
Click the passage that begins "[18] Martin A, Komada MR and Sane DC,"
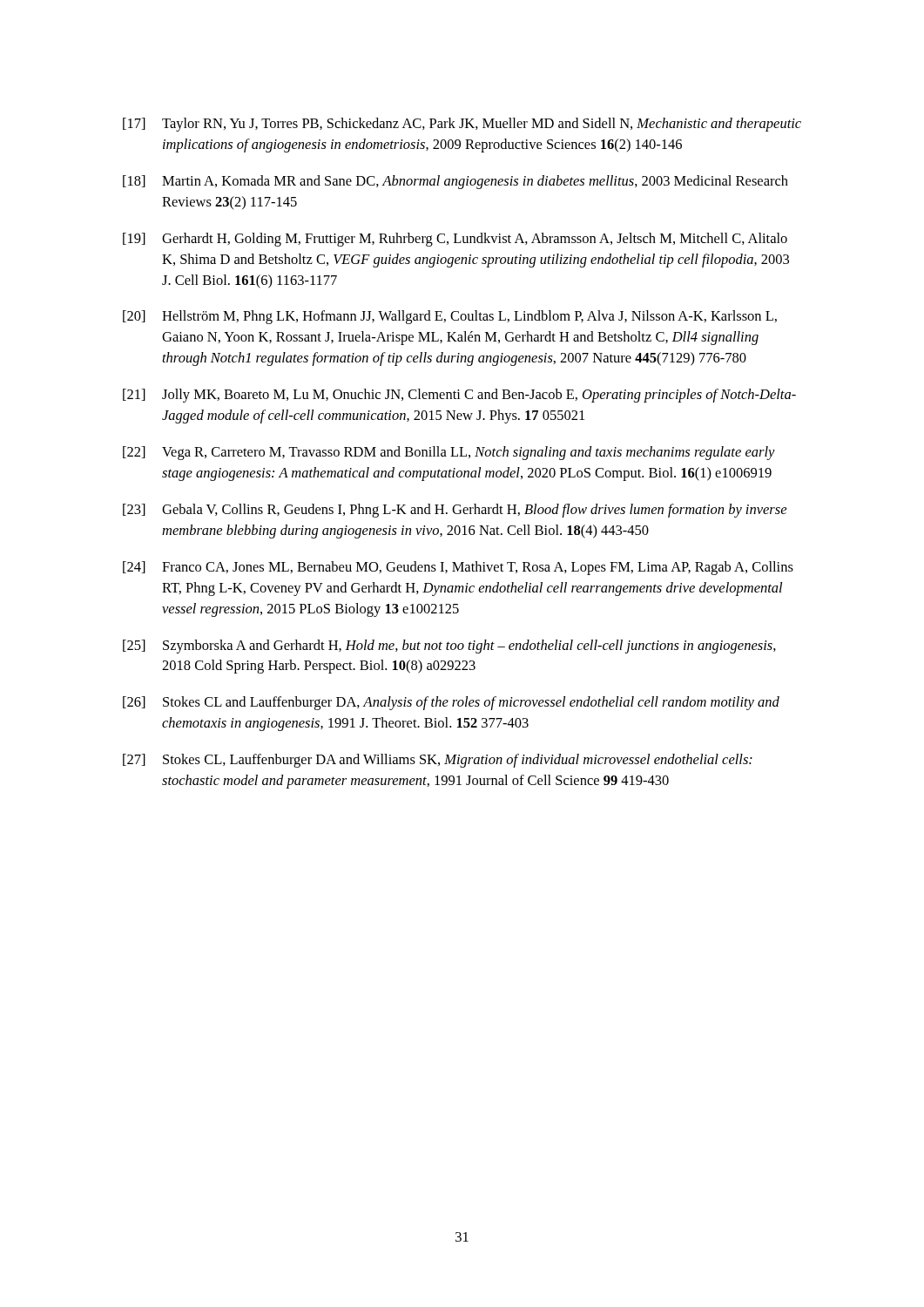coord(462,192)
